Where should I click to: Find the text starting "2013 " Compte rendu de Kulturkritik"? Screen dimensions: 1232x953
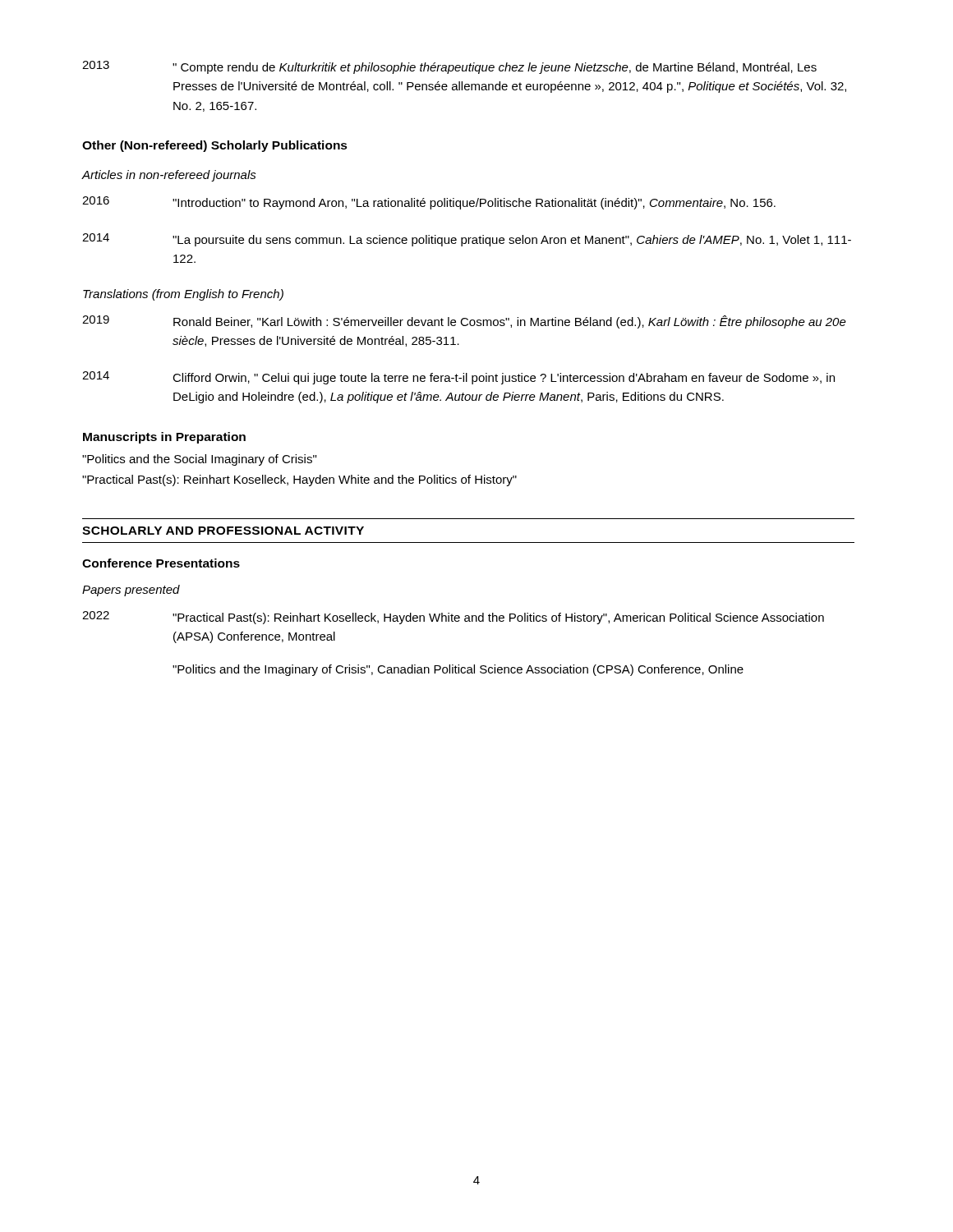[468, 86]
